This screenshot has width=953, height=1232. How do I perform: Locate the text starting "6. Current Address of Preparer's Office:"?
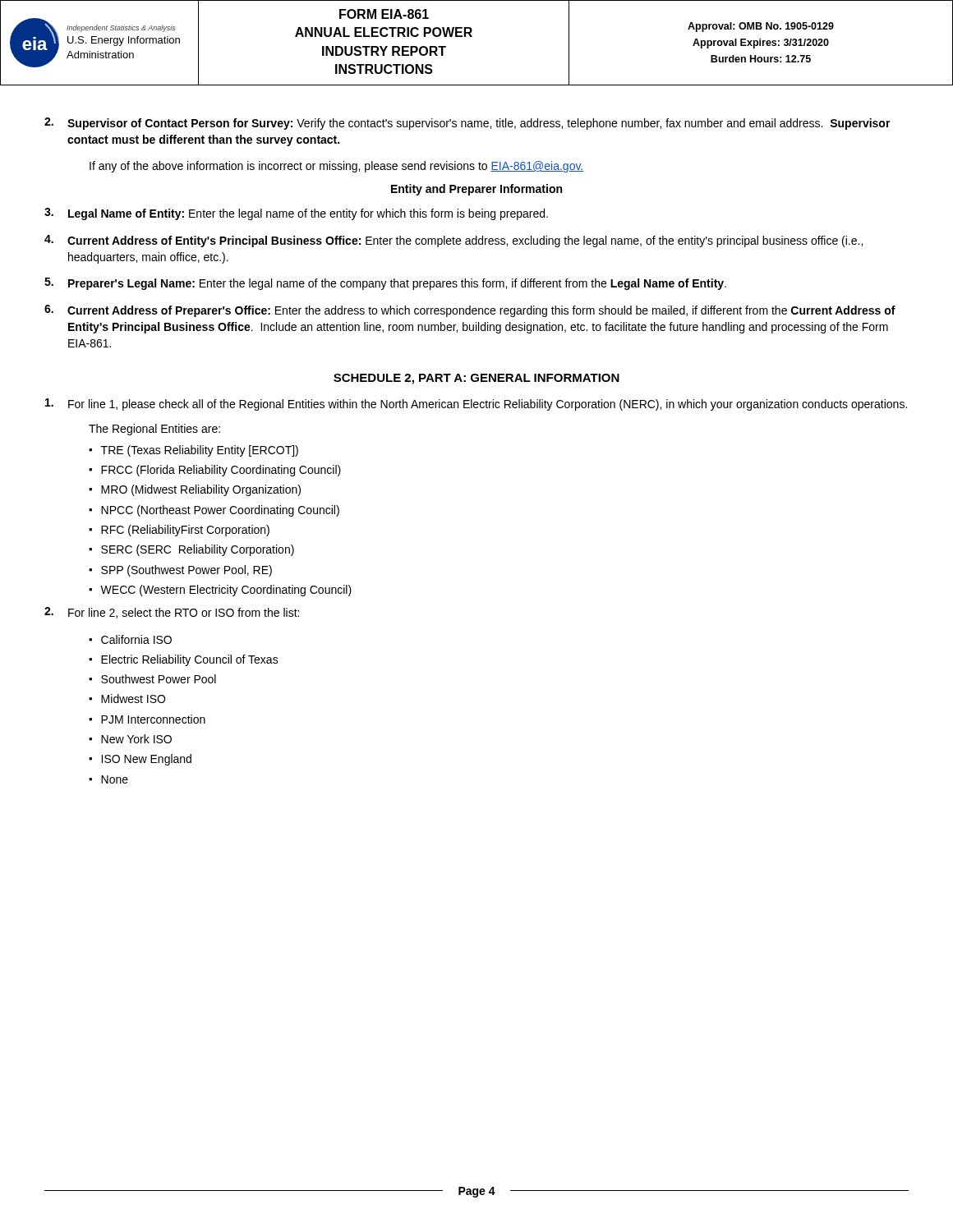(476, 327)
